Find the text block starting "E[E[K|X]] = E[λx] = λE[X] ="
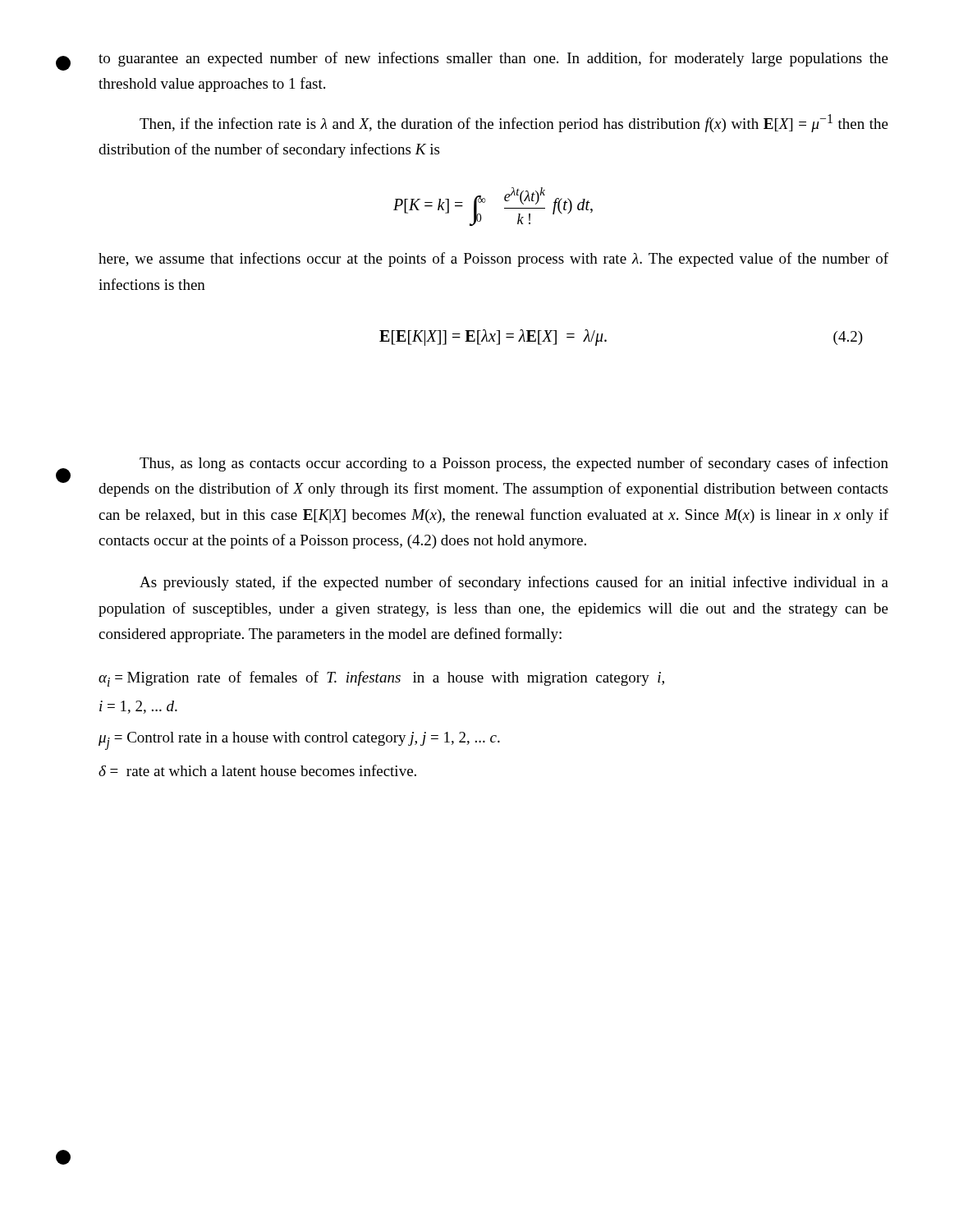This screenshot has width=954, height=1232. click(x=493, y=336)
